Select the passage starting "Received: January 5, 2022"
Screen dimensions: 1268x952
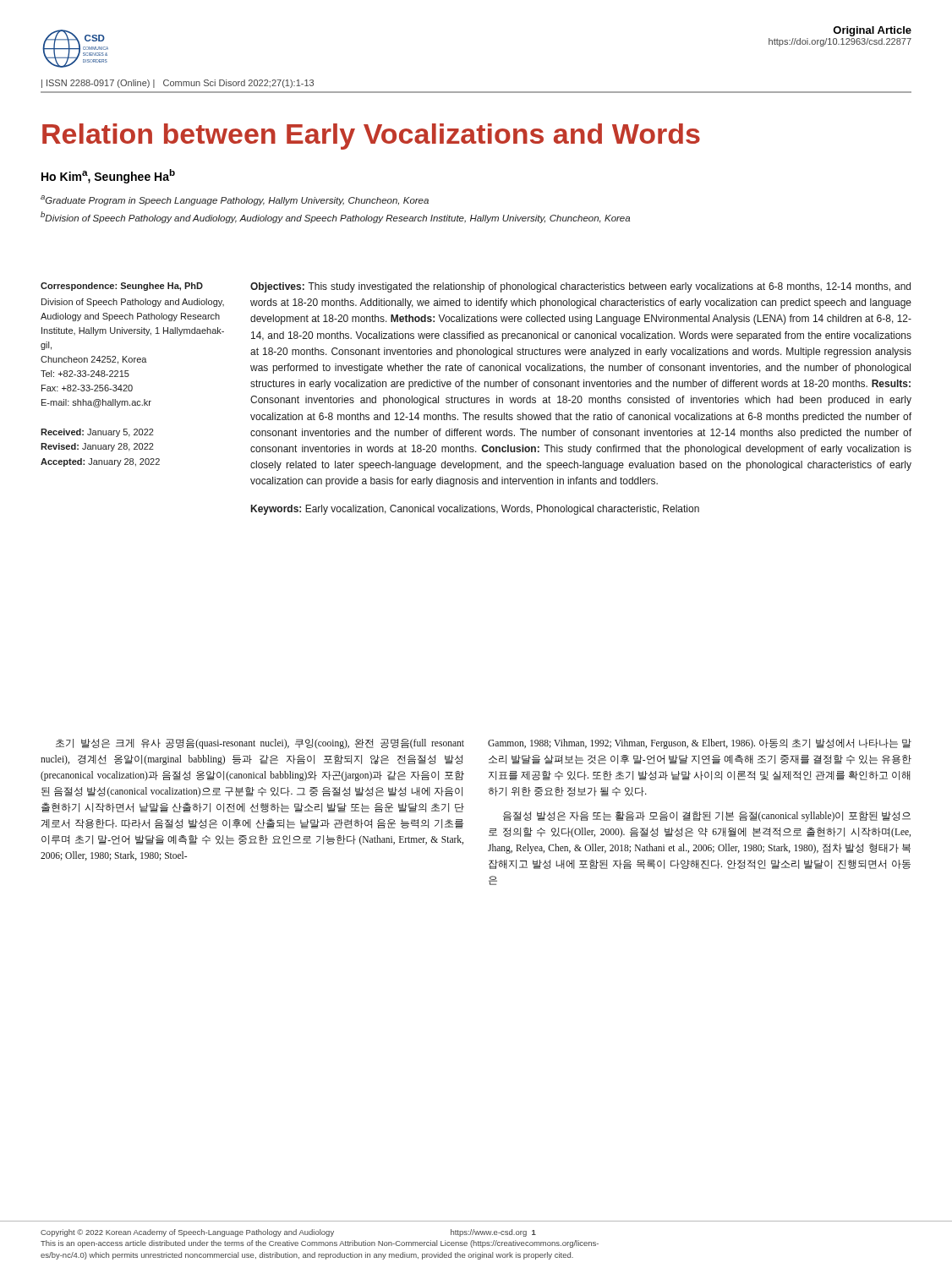[x=100, y=447]
